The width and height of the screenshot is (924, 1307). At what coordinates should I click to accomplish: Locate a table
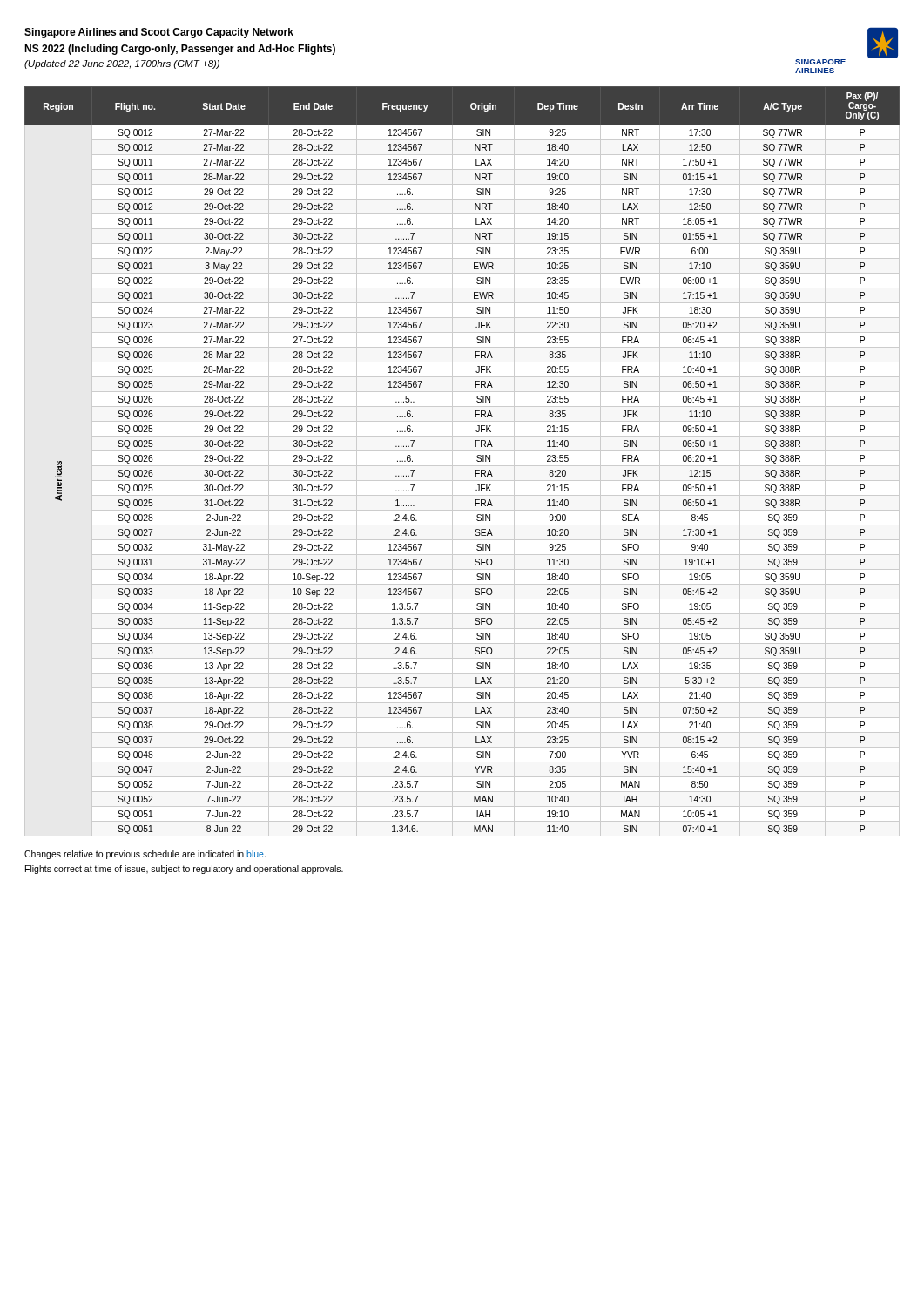coord(462,462)
